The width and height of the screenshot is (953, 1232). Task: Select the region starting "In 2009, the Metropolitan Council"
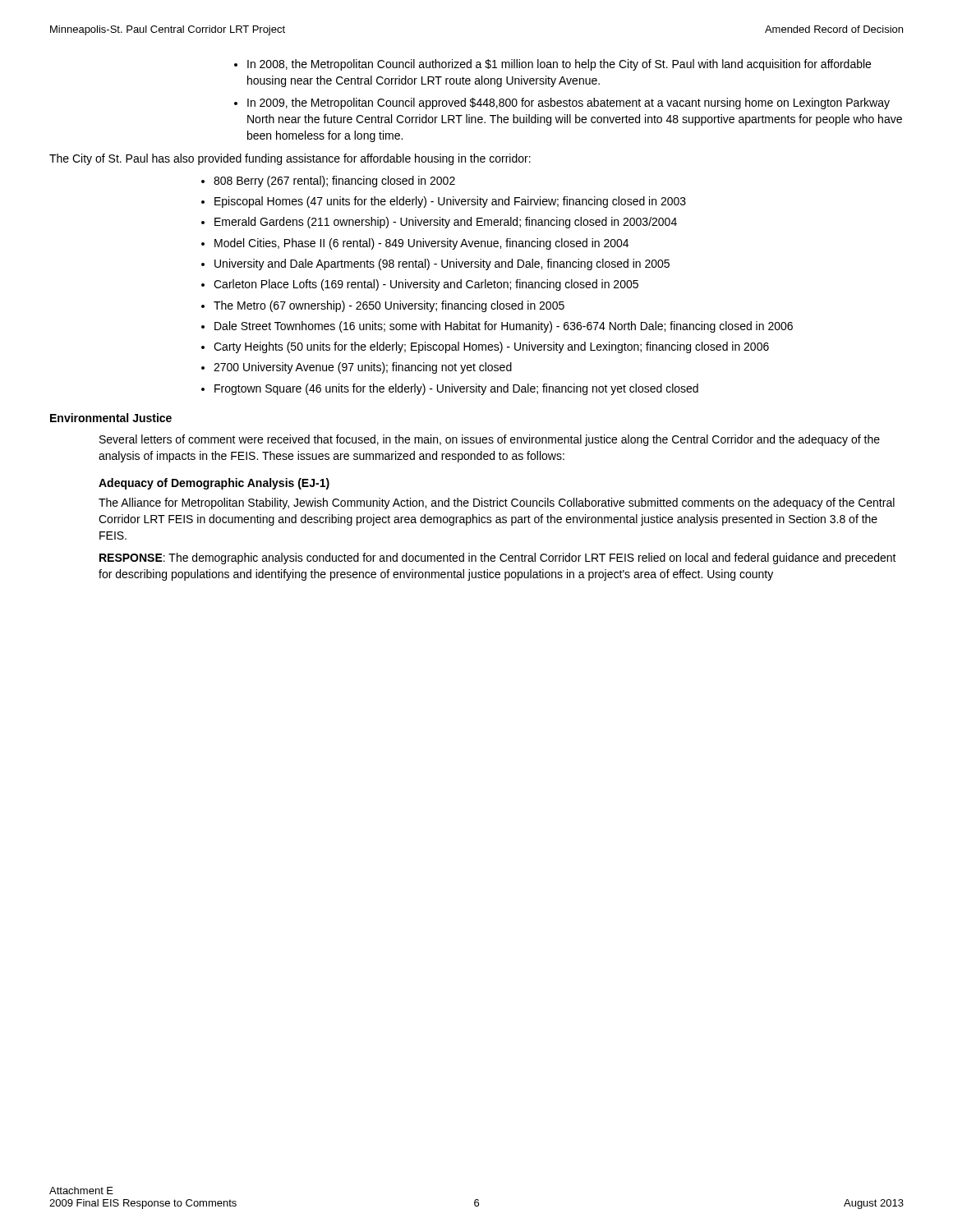[574, 119]
